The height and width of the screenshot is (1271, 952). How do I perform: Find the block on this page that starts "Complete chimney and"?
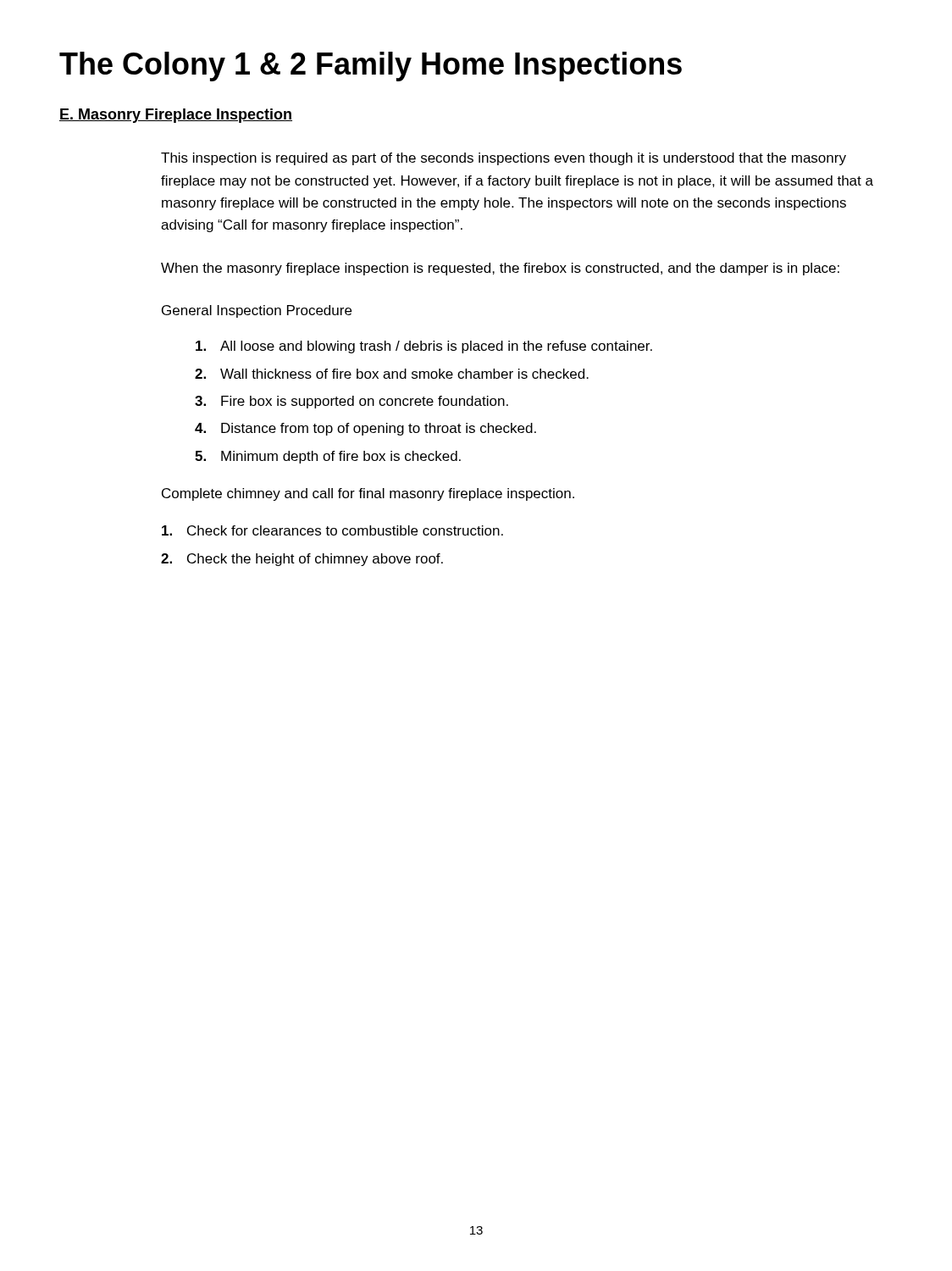(368, 494)
